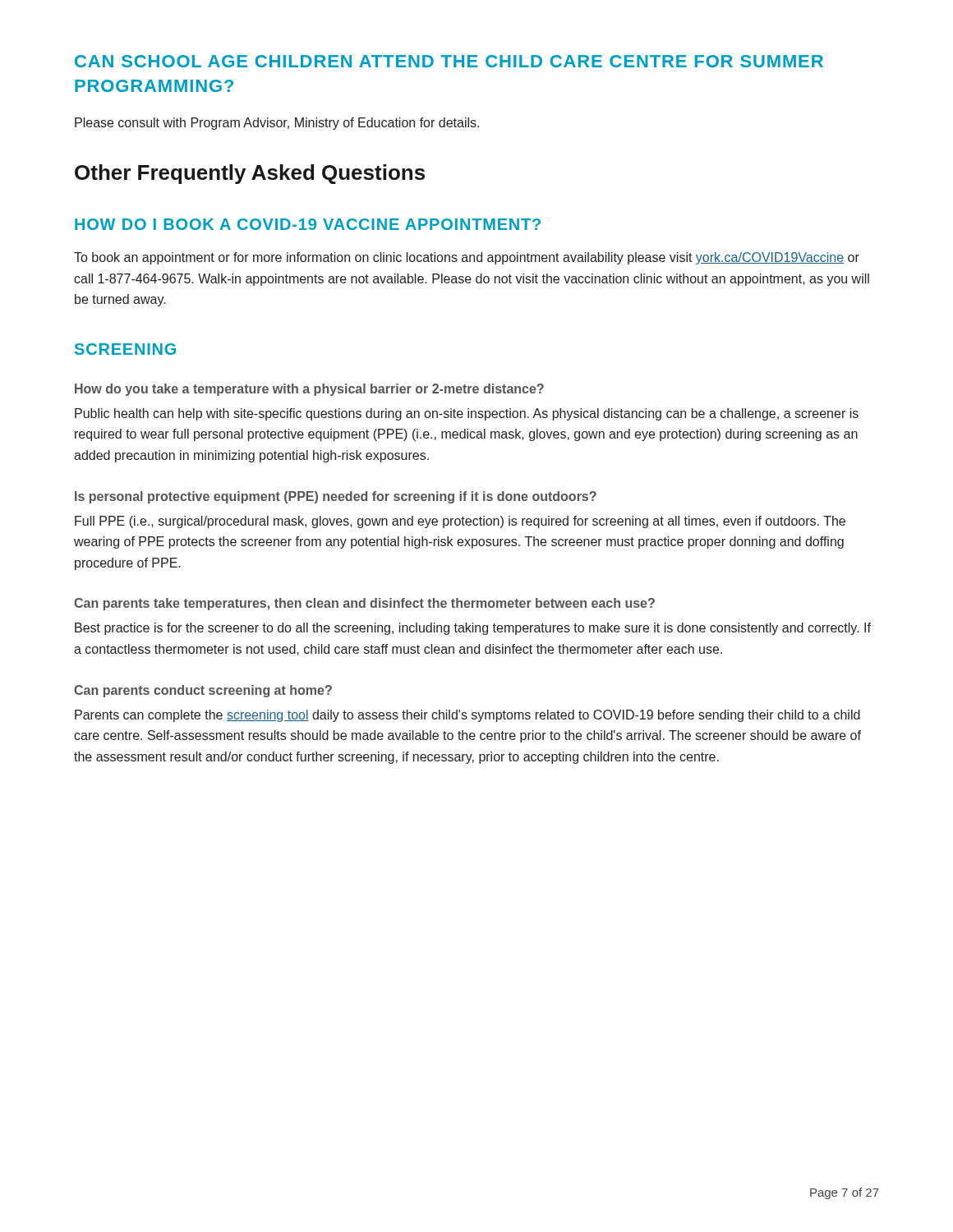Viewport: 953px width, 1232px height.
Task: Find the text starting "Other Frequently Asked Questions"
Action: pos(250,172)
